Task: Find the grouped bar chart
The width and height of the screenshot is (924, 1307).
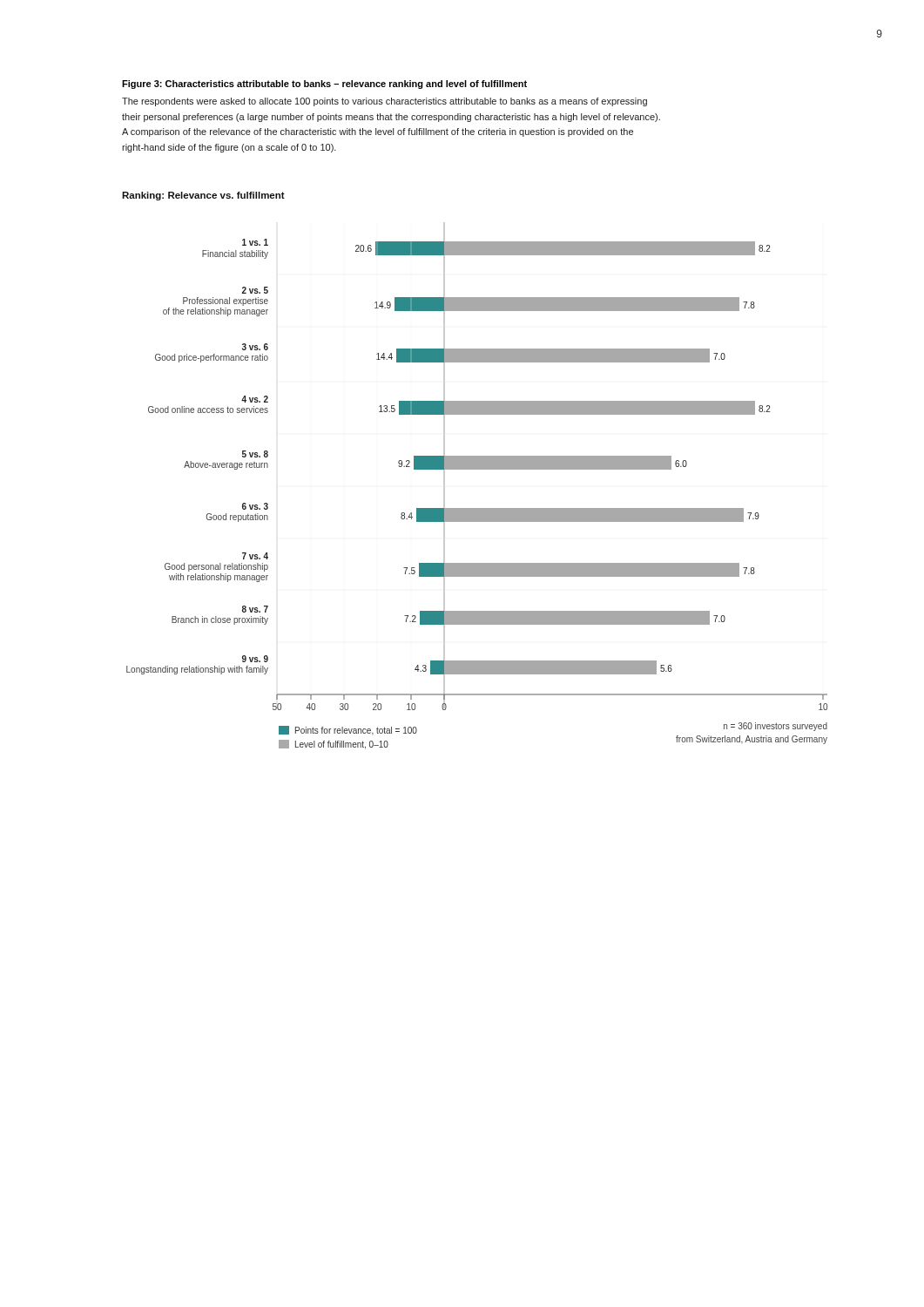Action: pos(470,484)
